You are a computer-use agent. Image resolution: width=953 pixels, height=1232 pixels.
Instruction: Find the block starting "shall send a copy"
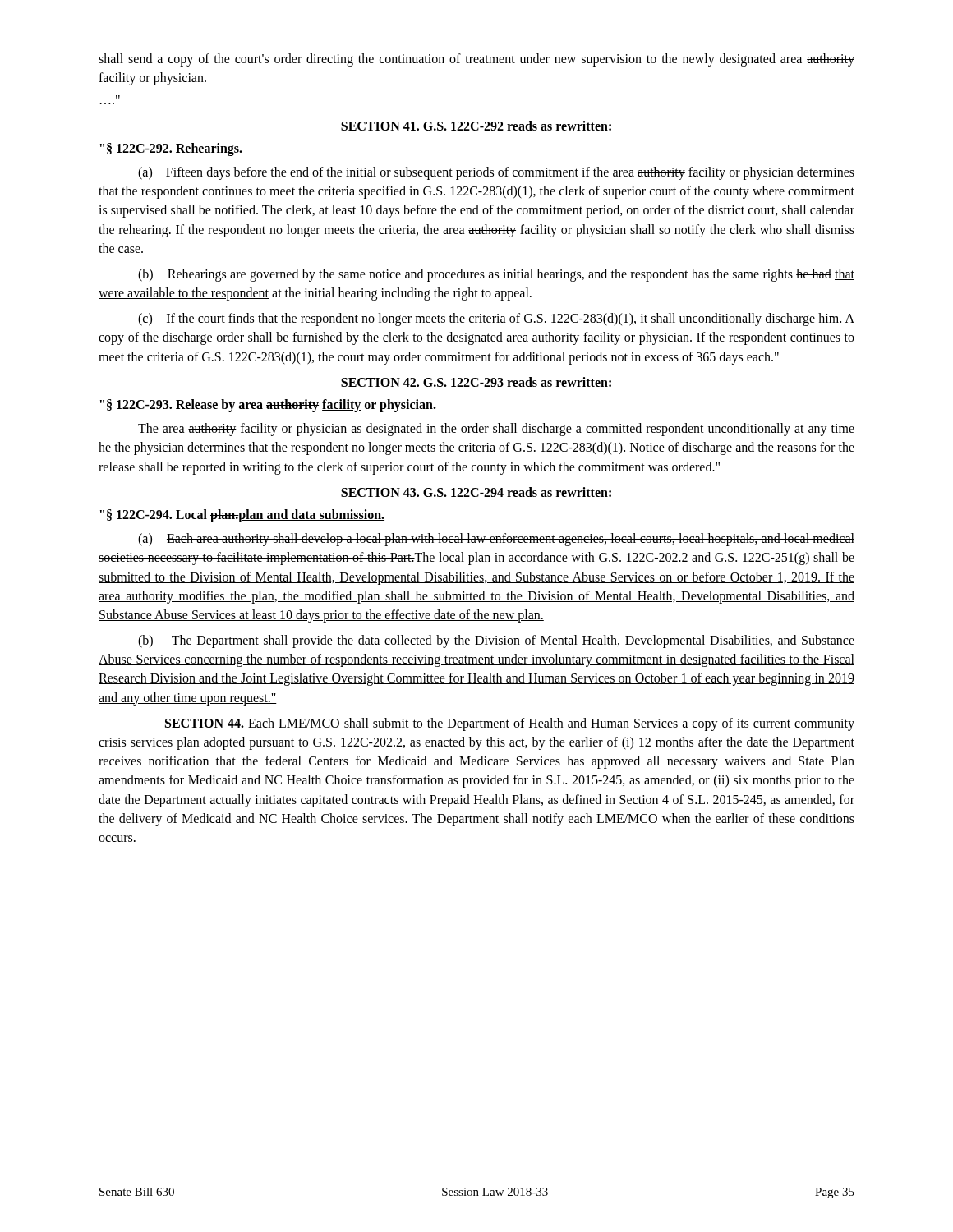click(x=476, y=68)
